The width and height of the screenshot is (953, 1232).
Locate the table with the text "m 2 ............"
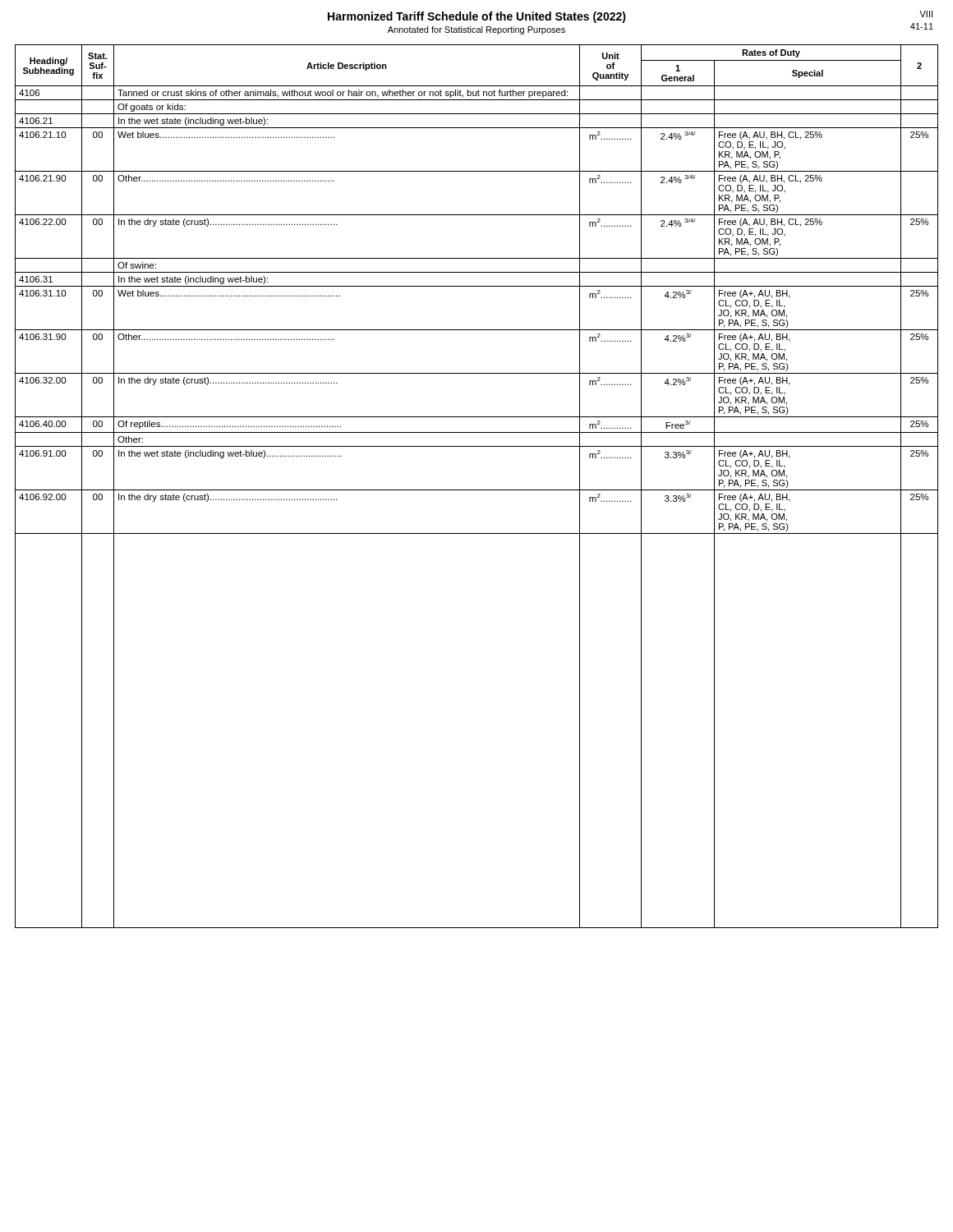click(x=476, y=486)
